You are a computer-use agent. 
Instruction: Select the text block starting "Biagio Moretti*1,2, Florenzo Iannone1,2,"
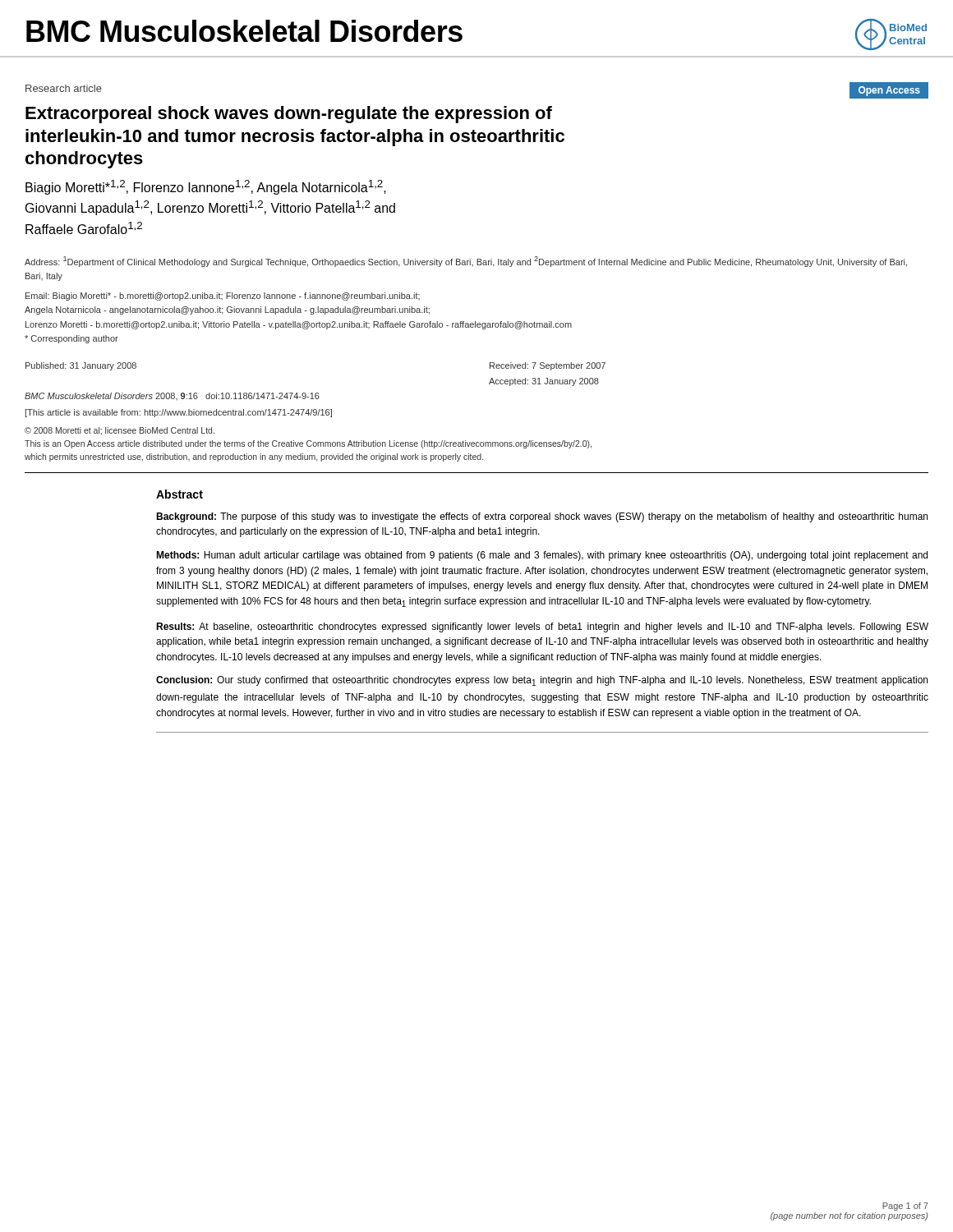(210, 207)
